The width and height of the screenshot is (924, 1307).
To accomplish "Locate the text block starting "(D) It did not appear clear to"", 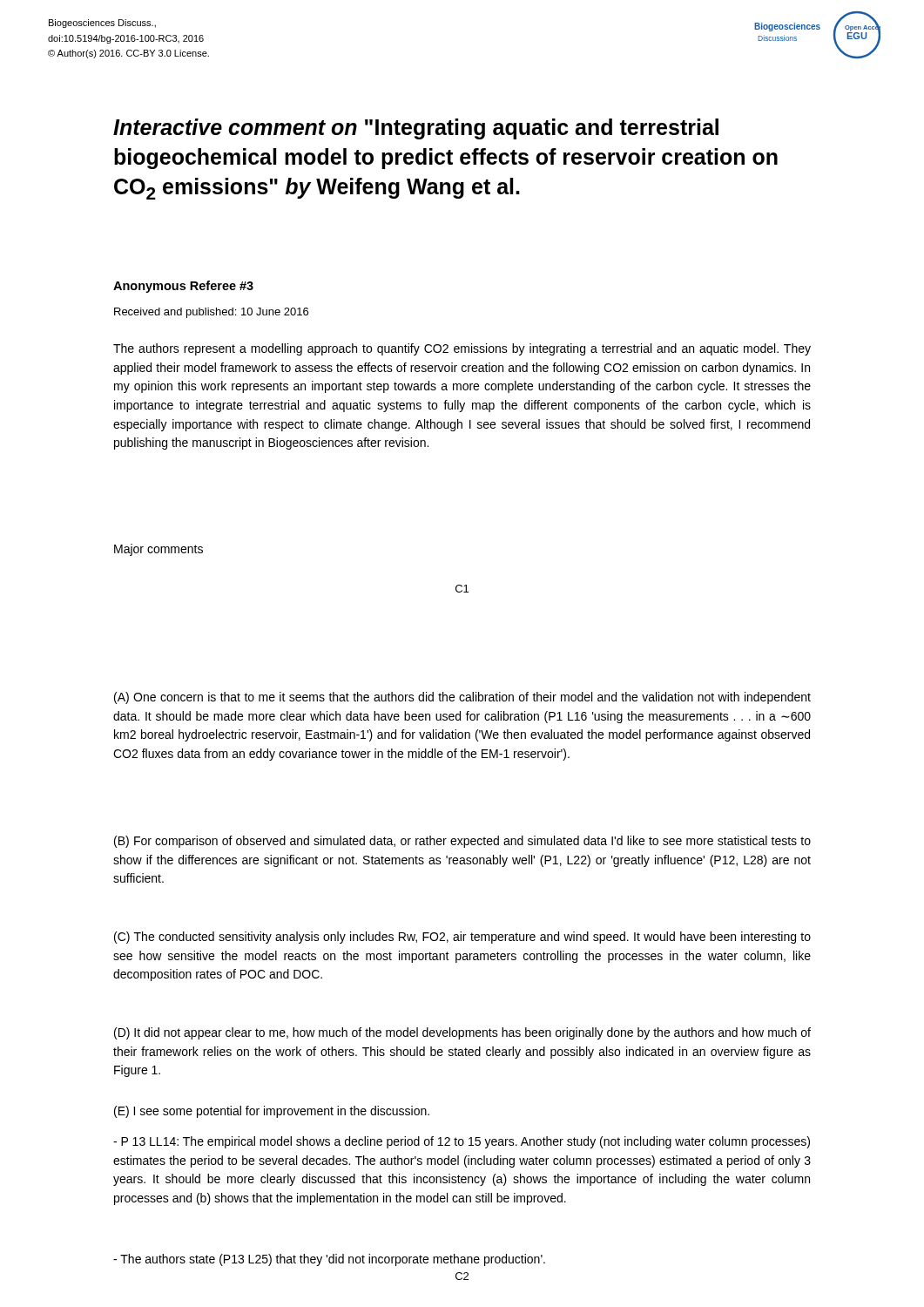I will tap(462, 1051).
